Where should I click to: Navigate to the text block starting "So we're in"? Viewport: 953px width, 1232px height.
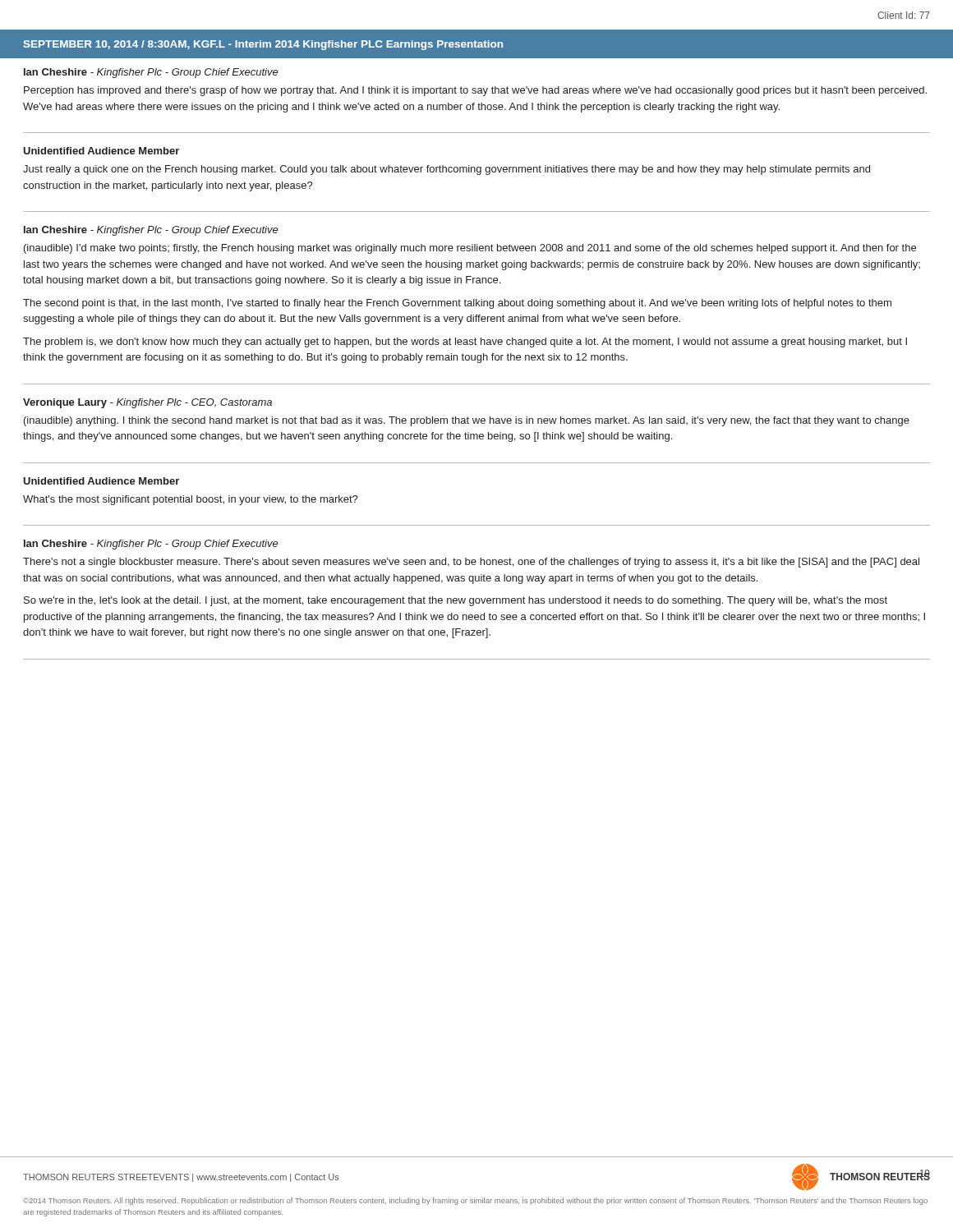475,616
